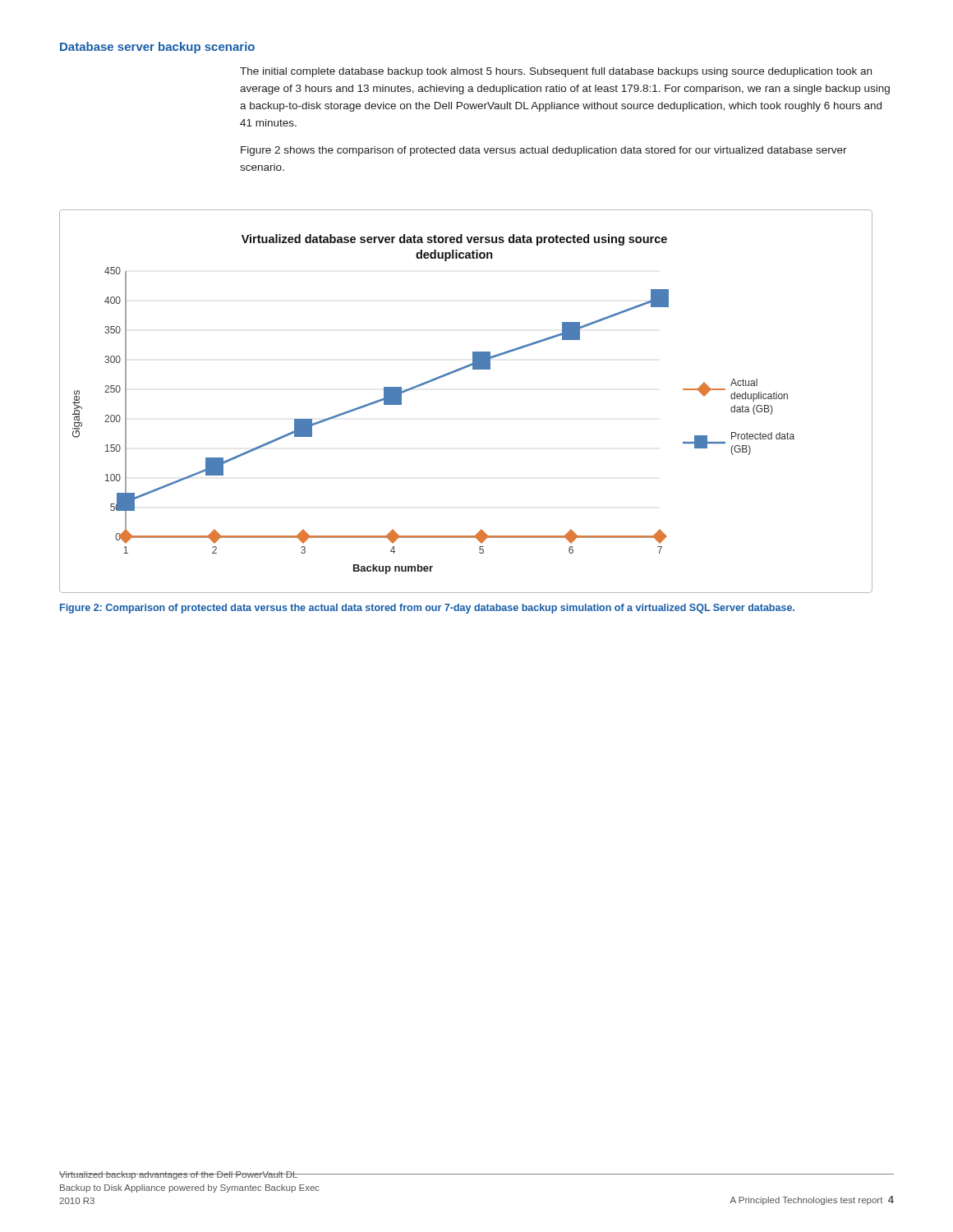Click a line chart
Viewport: 953px width, 1232px height.
[x=466, y=401]
